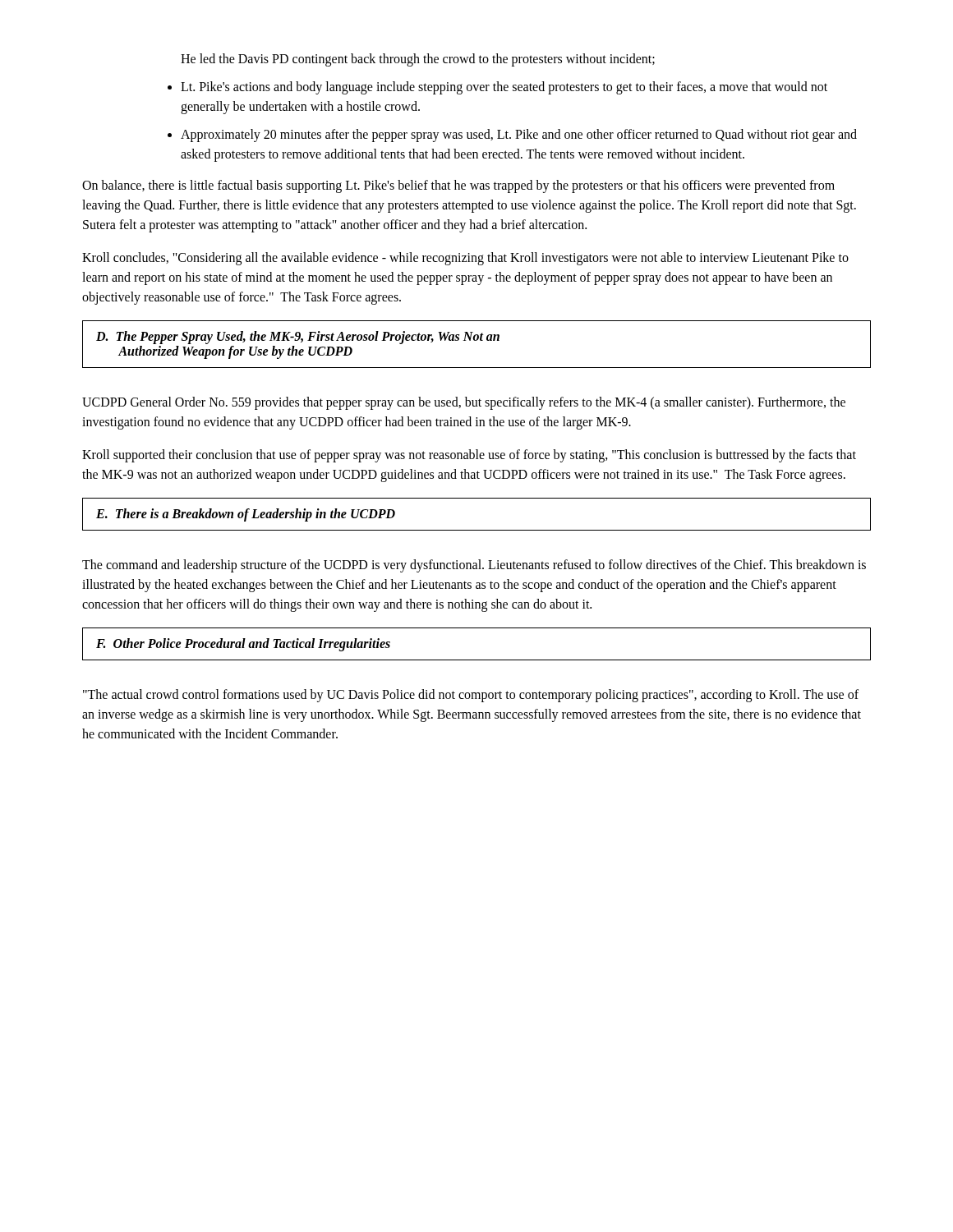This screenshot has width=953, height=1232.
Task: Locate the text block that reads "The command and leadership structure of the"
Action: click(x=474, y=584)
